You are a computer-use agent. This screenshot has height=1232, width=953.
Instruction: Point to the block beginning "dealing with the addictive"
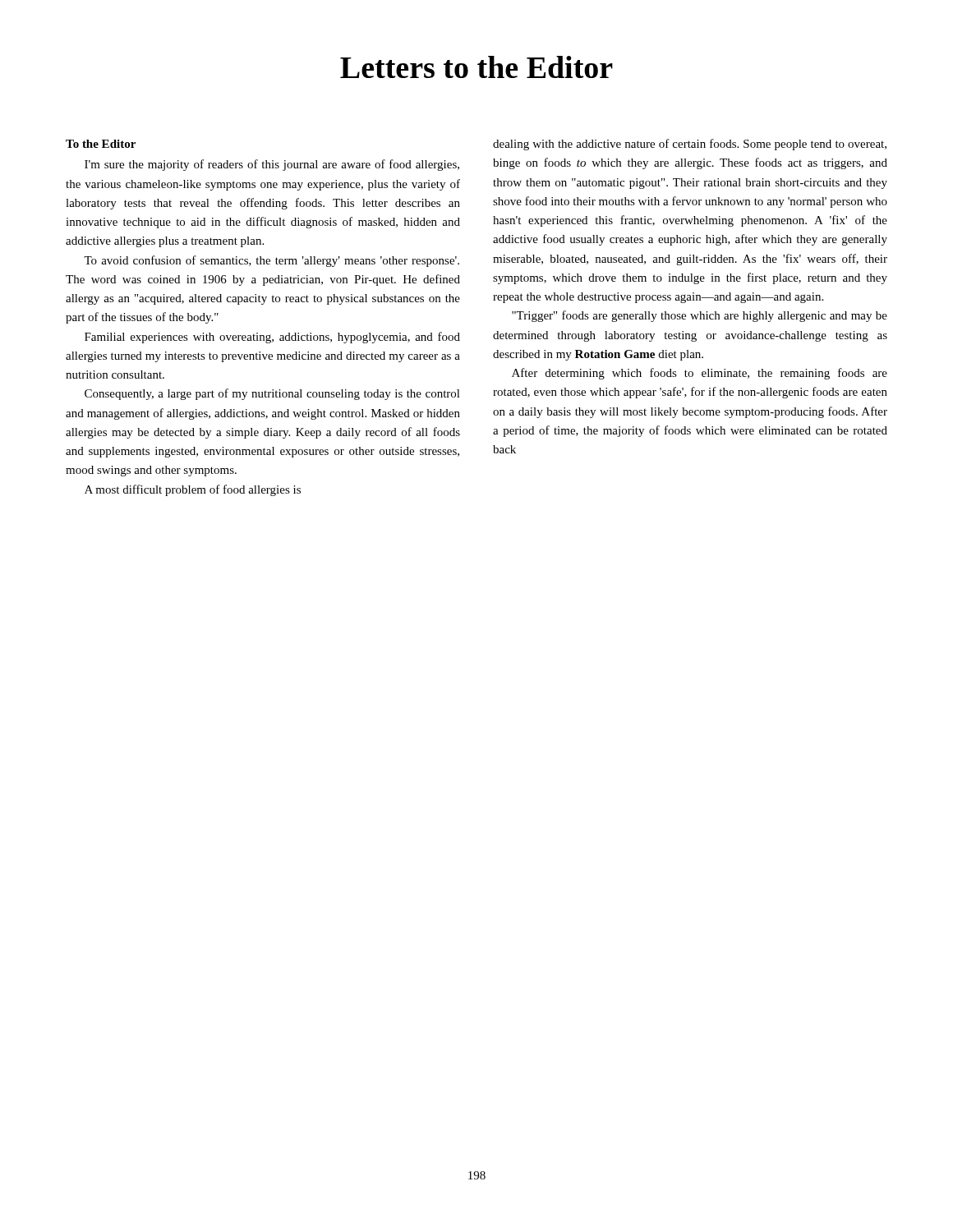tap(690, 297)
